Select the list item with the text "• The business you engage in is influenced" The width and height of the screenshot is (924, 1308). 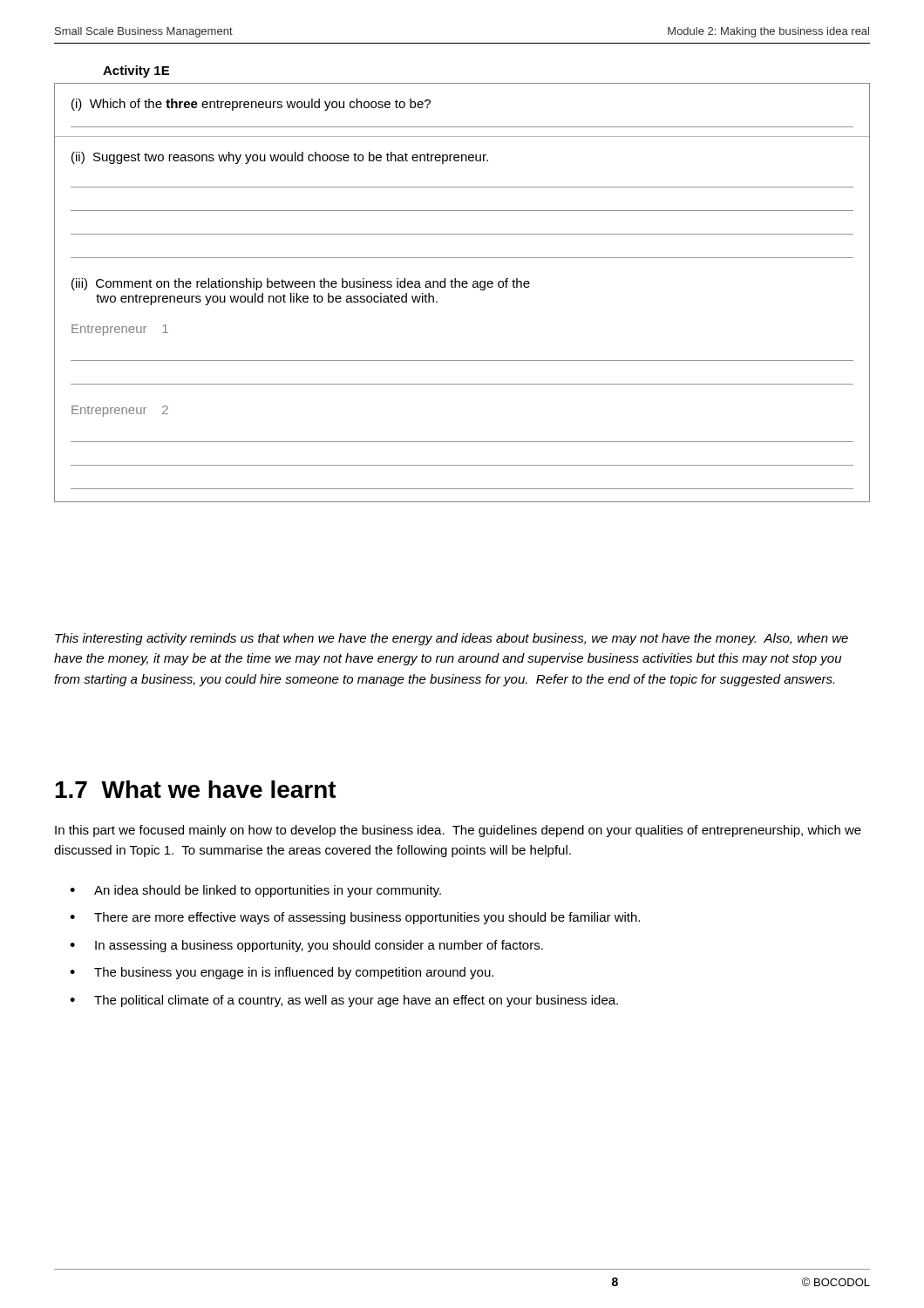tap(462, 973)
